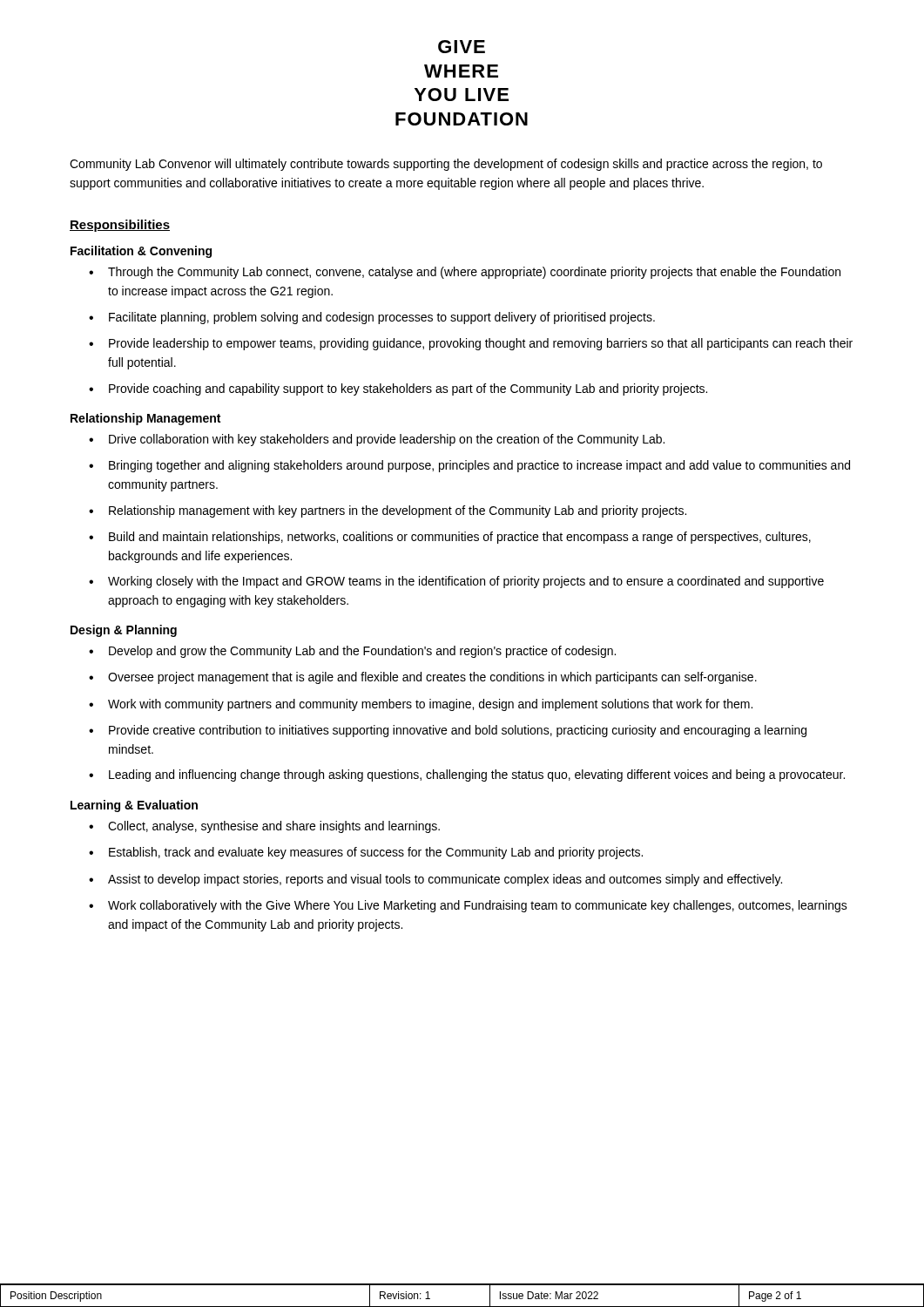This screenshot has height=1307, width=924.
Task: Navigate to the block starting "• Leading and influencing change through asking questions,"
Action: click(472, 776)
